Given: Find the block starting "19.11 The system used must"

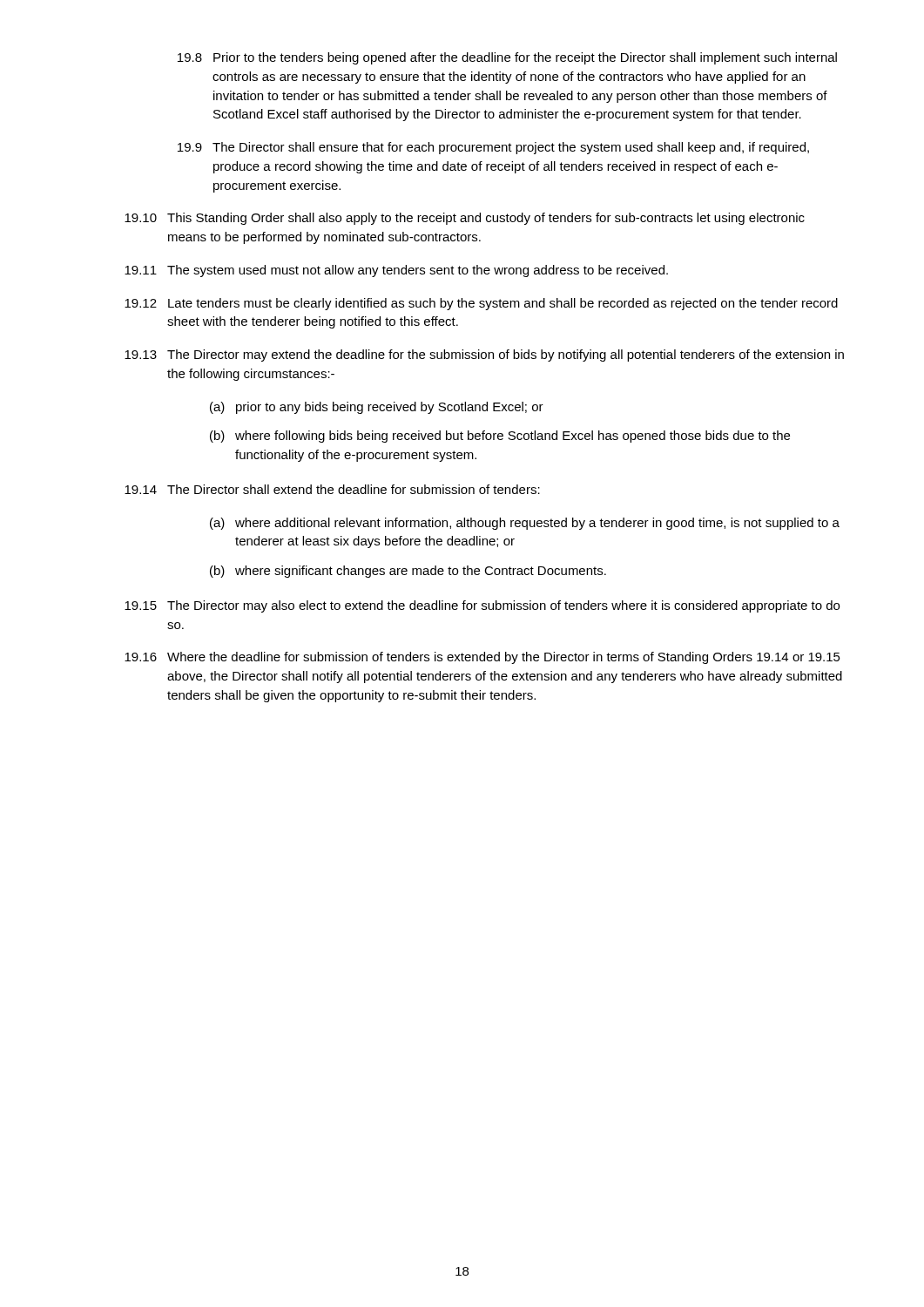Looking at the screenshot, I should [475, 270].
